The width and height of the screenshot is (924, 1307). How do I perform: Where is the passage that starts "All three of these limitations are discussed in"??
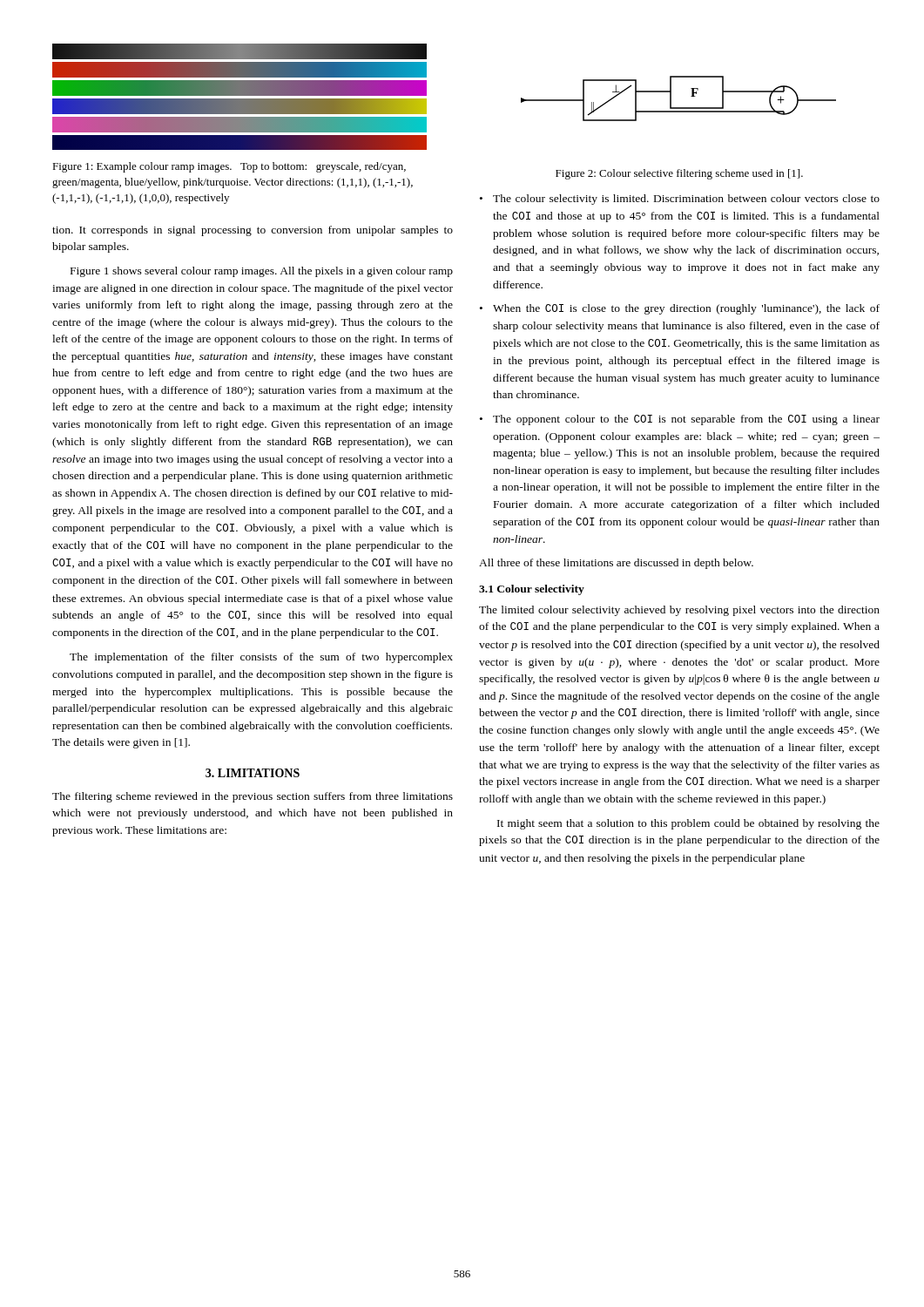616,563
